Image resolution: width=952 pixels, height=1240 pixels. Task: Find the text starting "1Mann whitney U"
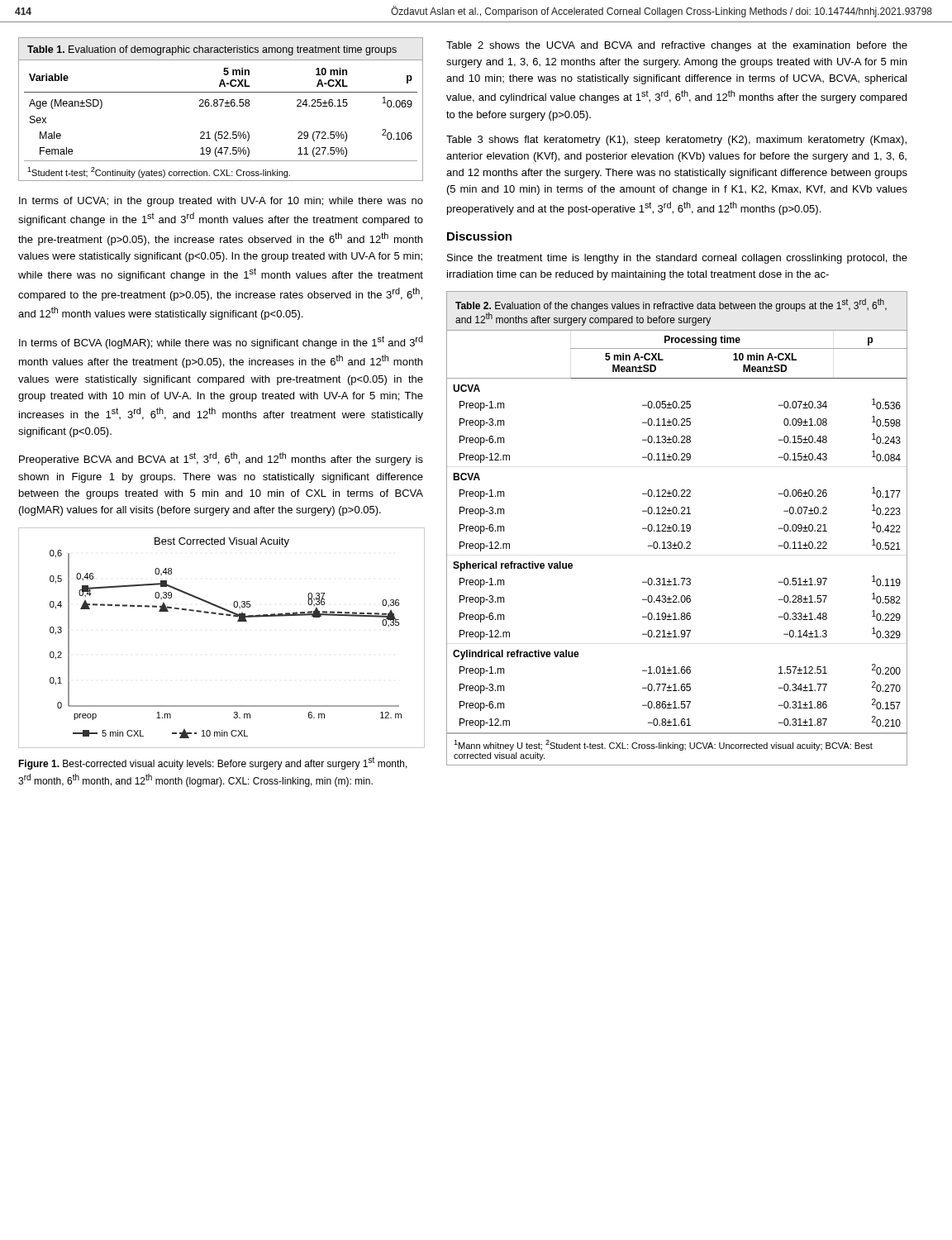[663, 750]
